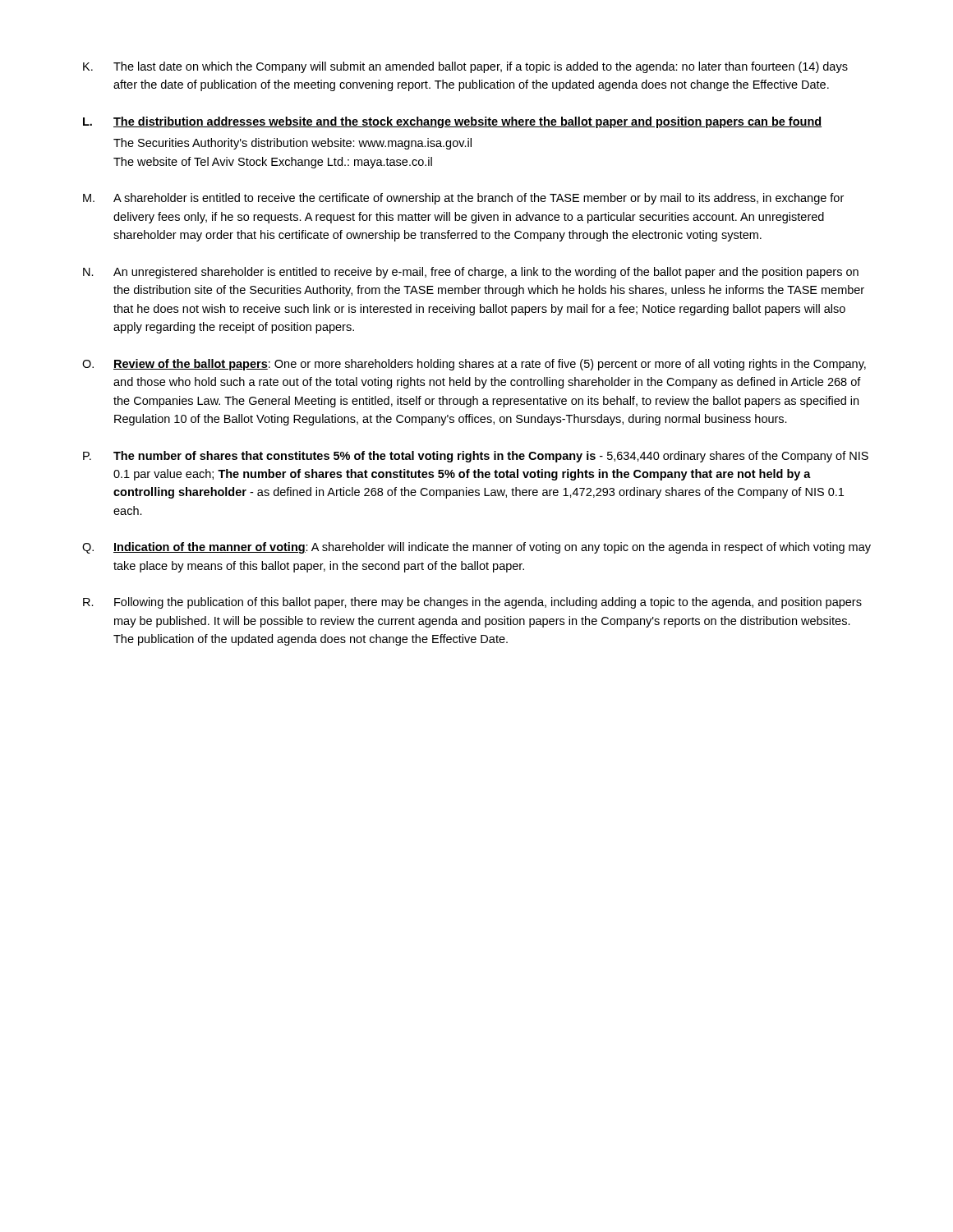Screen dimensions: 1232x953
Task: Point to the block beginning "M. A shareholder is entitled to receive the"
Action: click(x=476, y=217)
